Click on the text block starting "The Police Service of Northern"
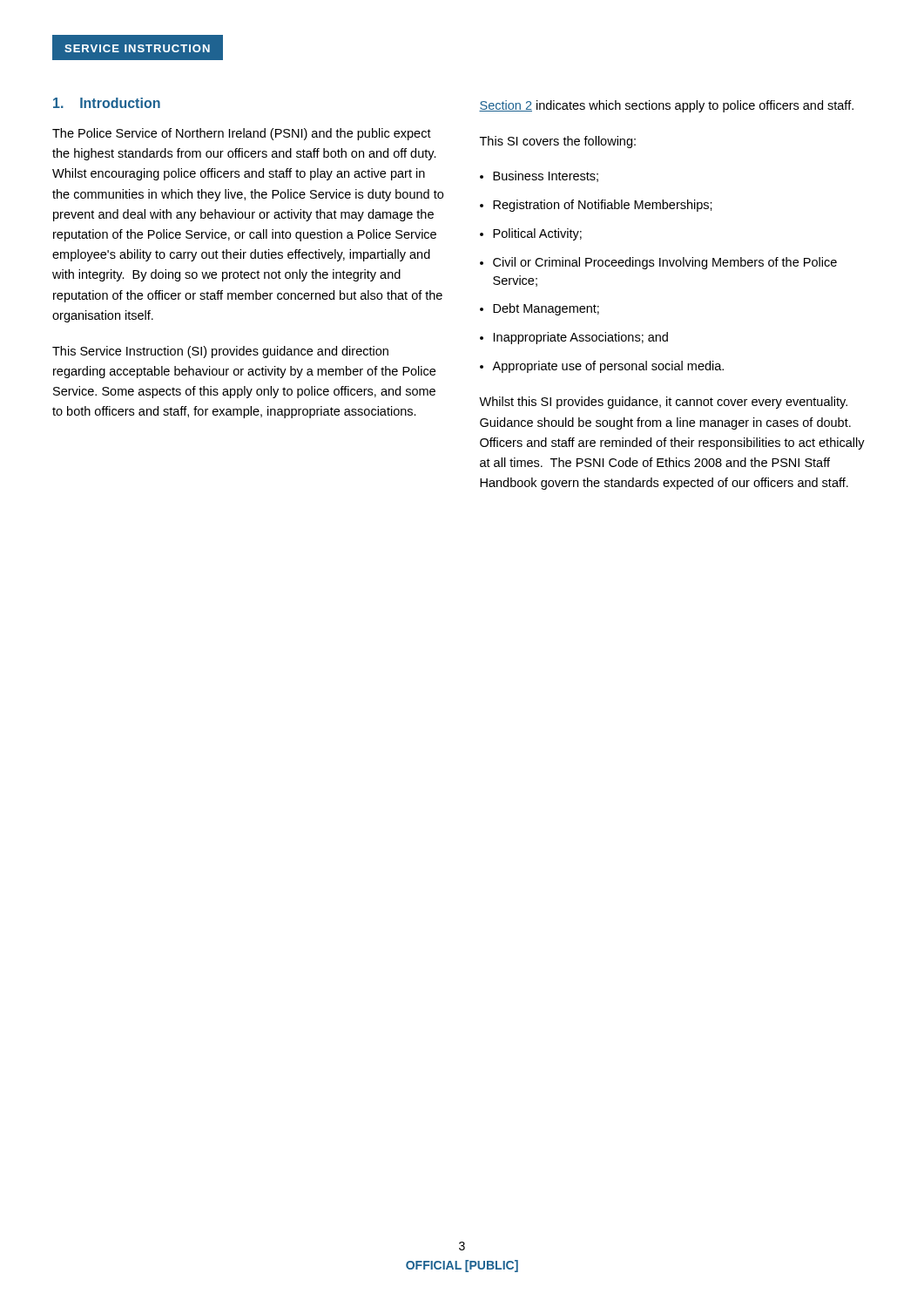 [x=248, y=224]
